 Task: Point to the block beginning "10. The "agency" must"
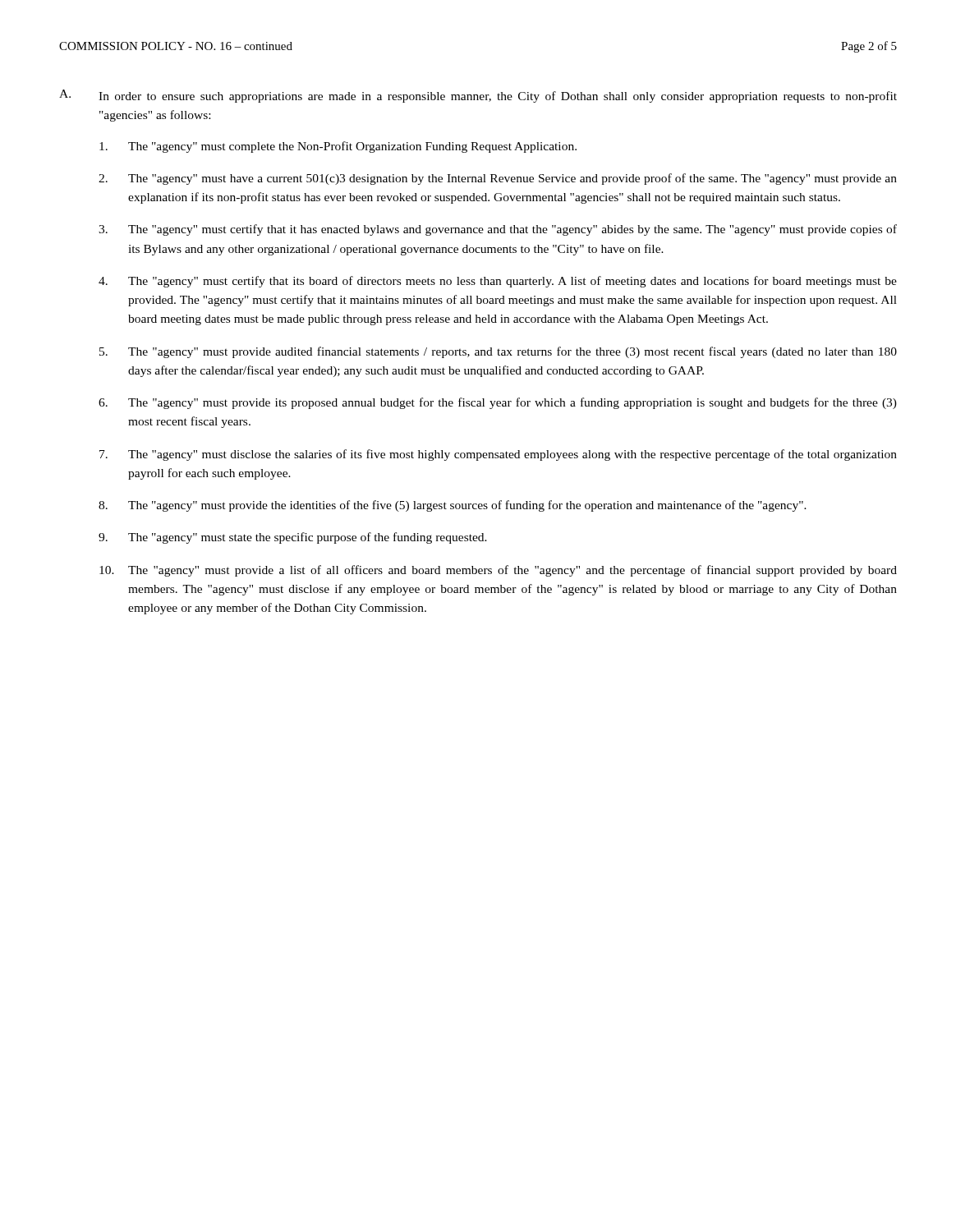(x=498, y=588)
